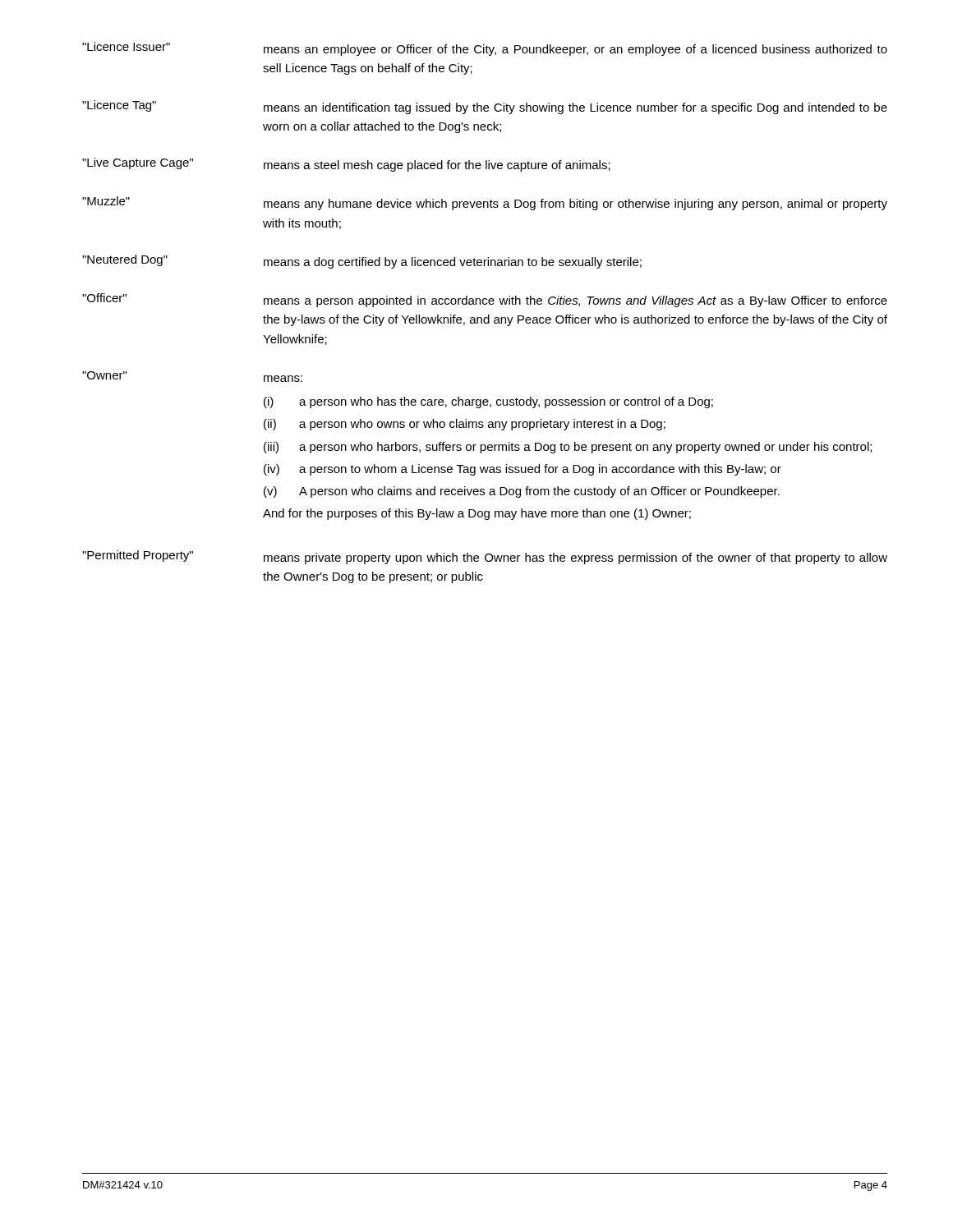Viewport: 953px width, 1232px height.
Task: Find the block on this page that starts ""Licence Tag" means"
Action: tap(485, 116)
